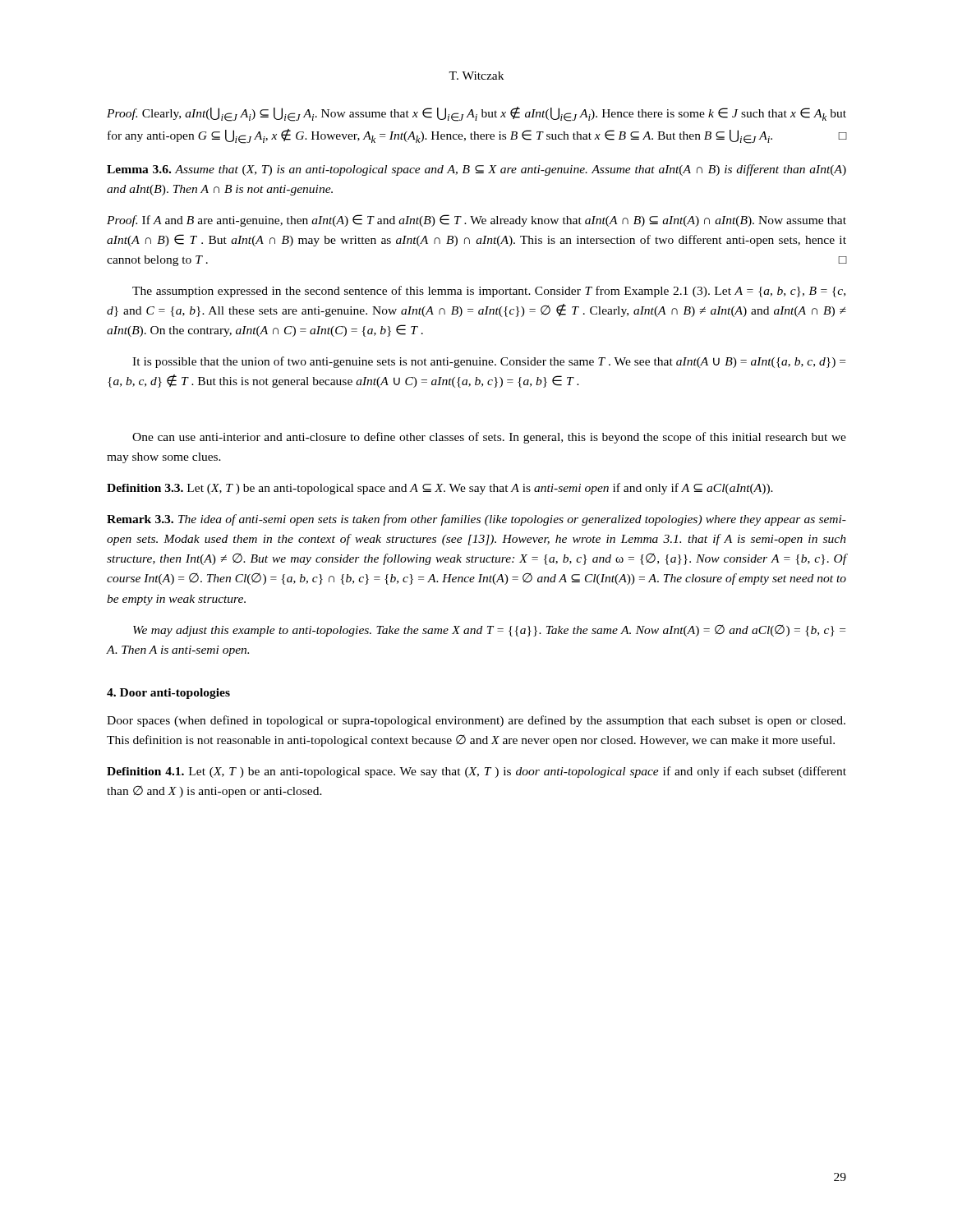Find the region starting "Definition 3.3. Let (X, T"
This screenshot has width=953, height=1232.
click(440, 488)
